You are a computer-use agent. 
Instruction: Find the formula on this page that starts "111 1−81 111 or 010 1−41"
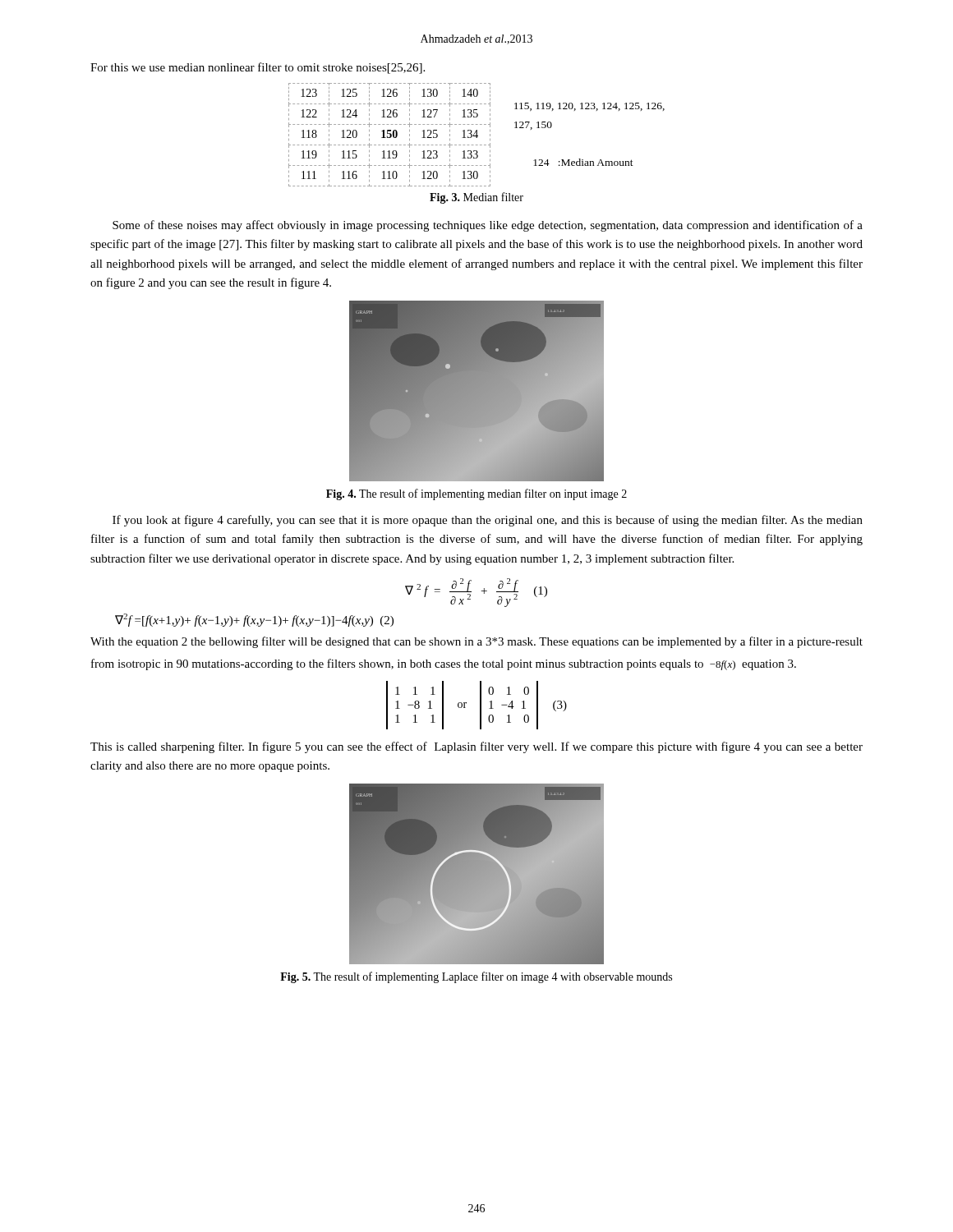pos(476,705)
